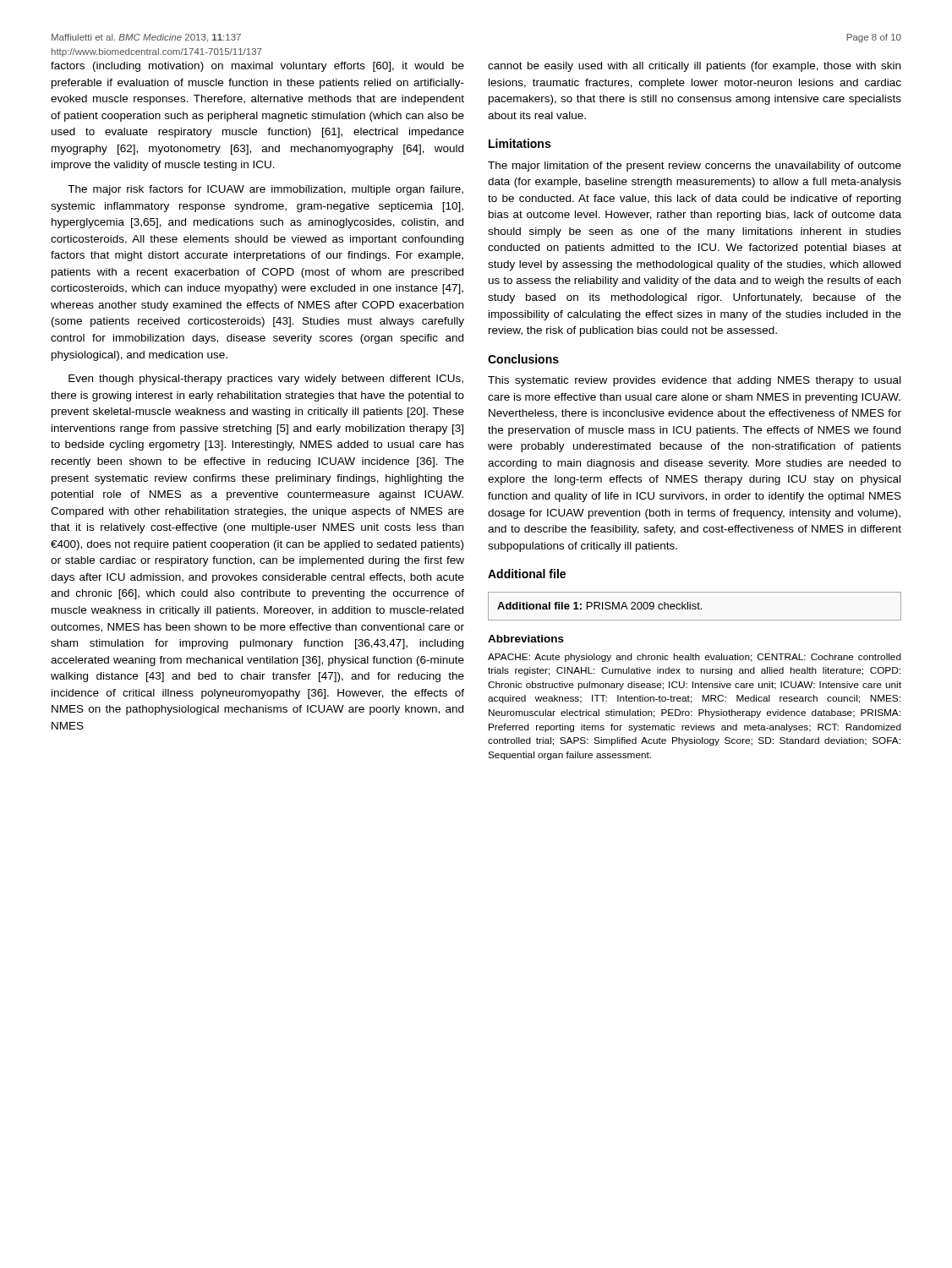Click on the text block containing "factors (including motivation) on maximal voluntary efforts [60],"
952x1268 pixels.
point(257,115)
